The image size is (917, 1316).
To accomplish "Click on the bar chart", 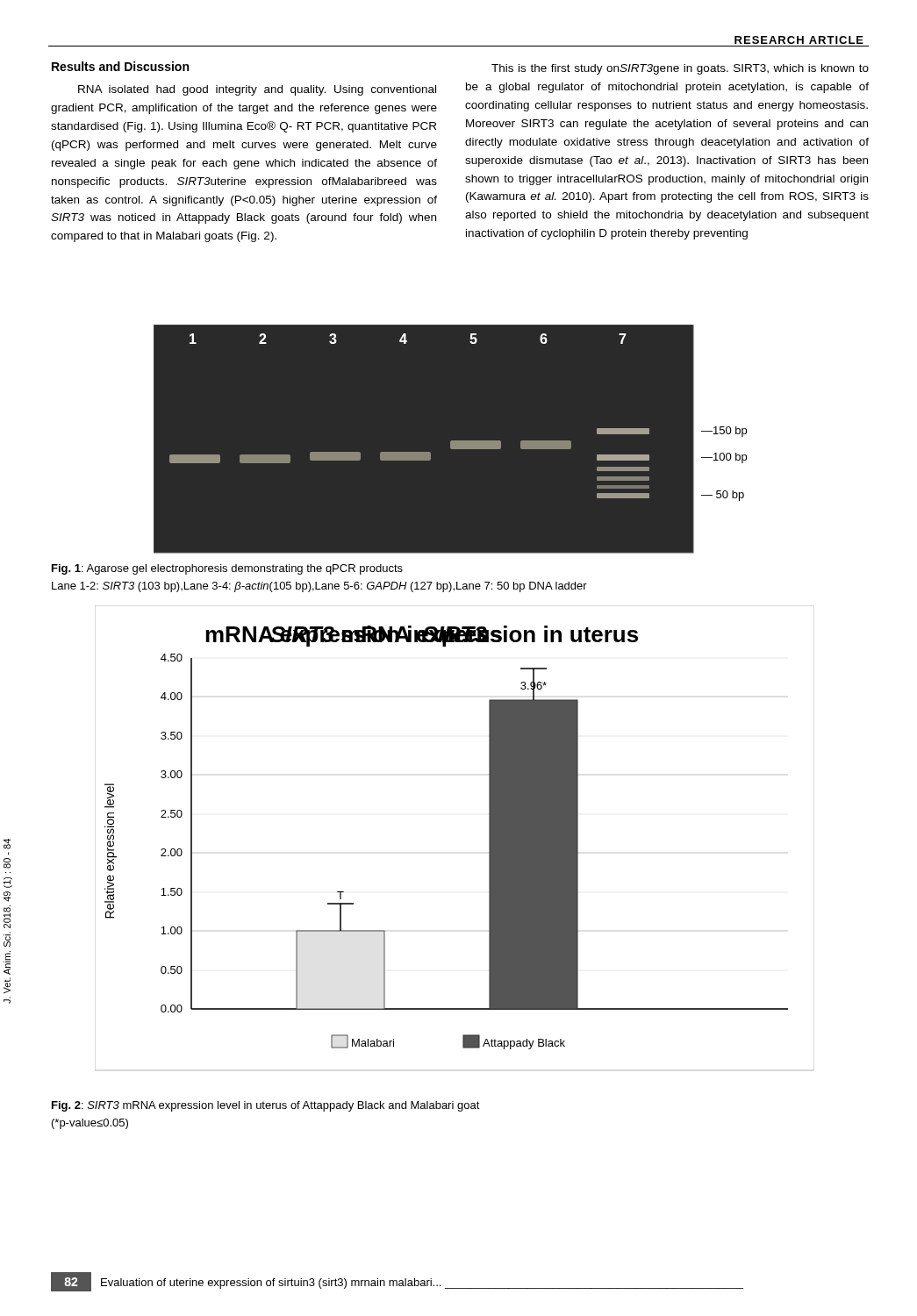I will (455, 844).
